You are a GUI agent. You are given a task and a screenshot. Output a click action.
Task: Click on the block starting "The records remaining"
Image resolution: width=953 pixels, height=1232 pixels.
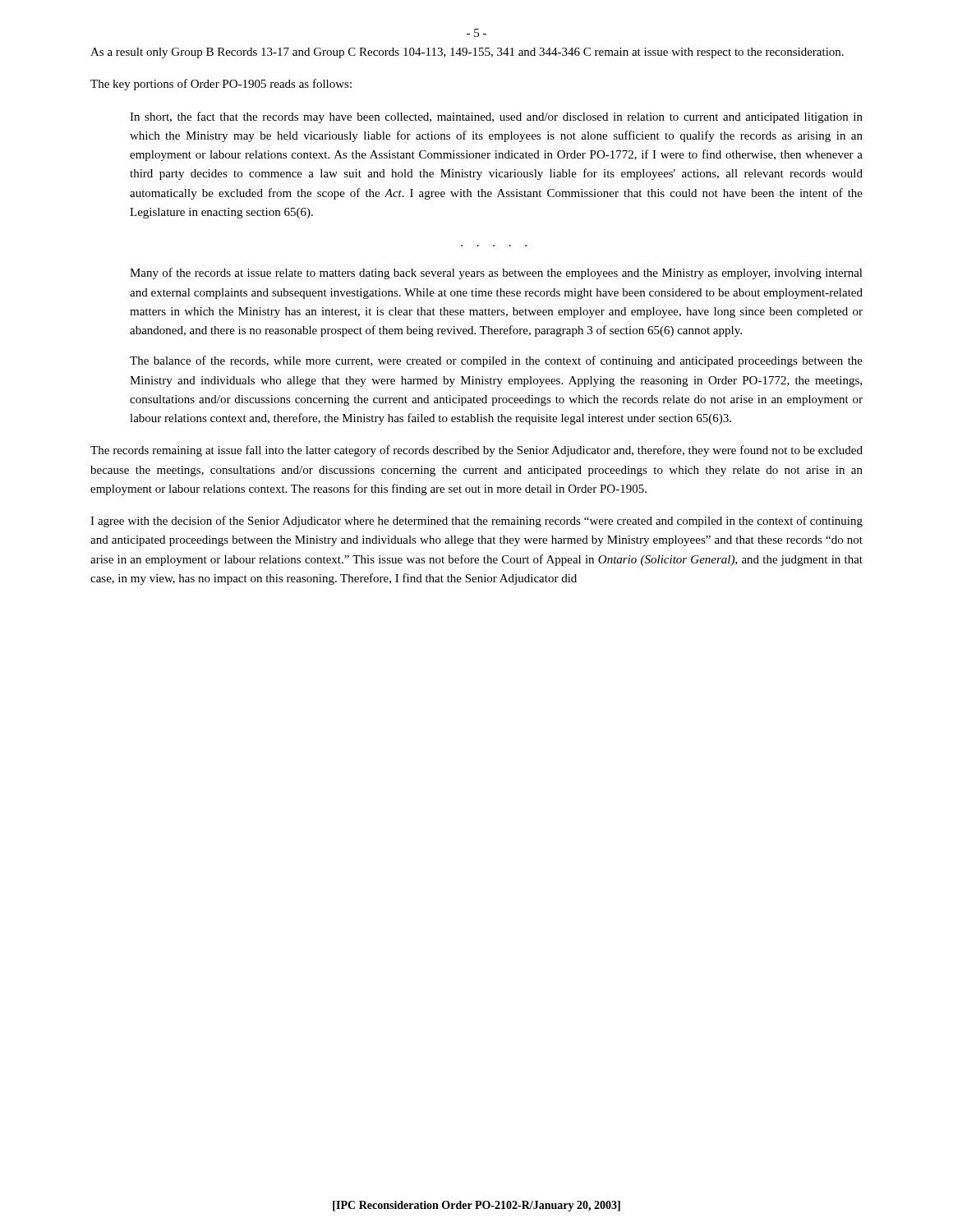(x=476, y=469)
